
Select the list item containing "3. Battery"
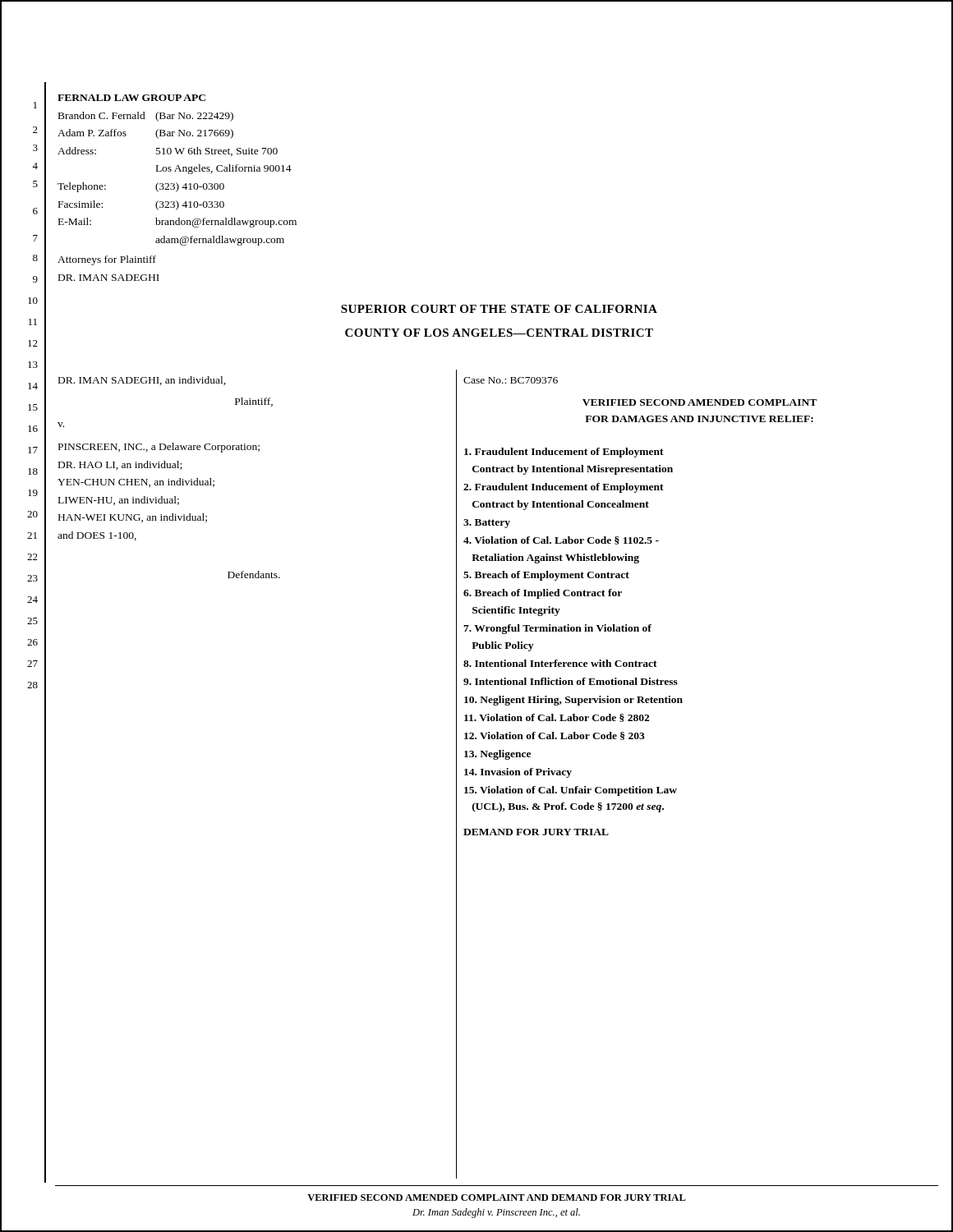[487, 522]
